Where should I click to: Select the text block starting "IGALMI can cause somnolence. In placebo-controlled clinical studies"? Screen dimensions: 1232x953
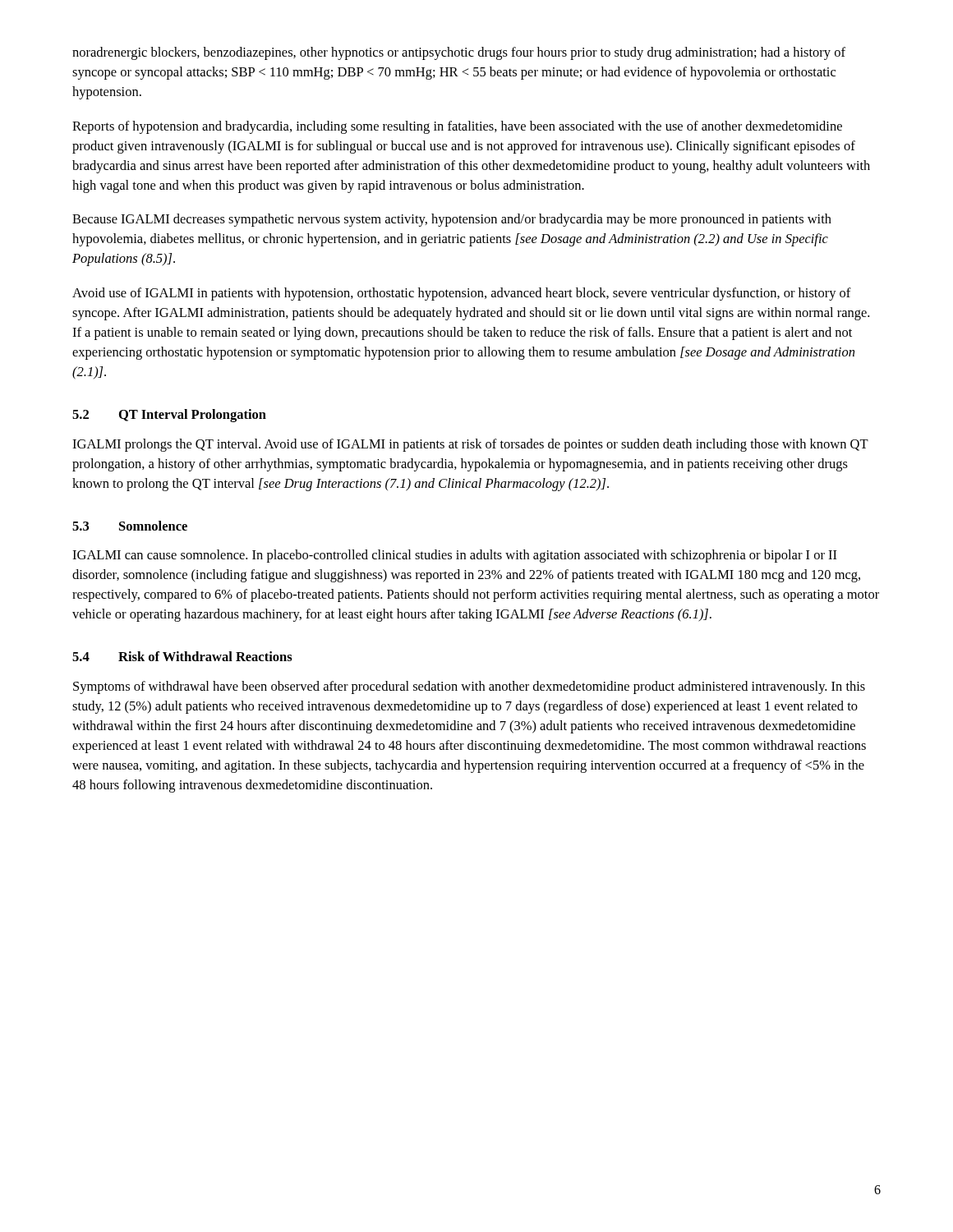tap(476, 585)
